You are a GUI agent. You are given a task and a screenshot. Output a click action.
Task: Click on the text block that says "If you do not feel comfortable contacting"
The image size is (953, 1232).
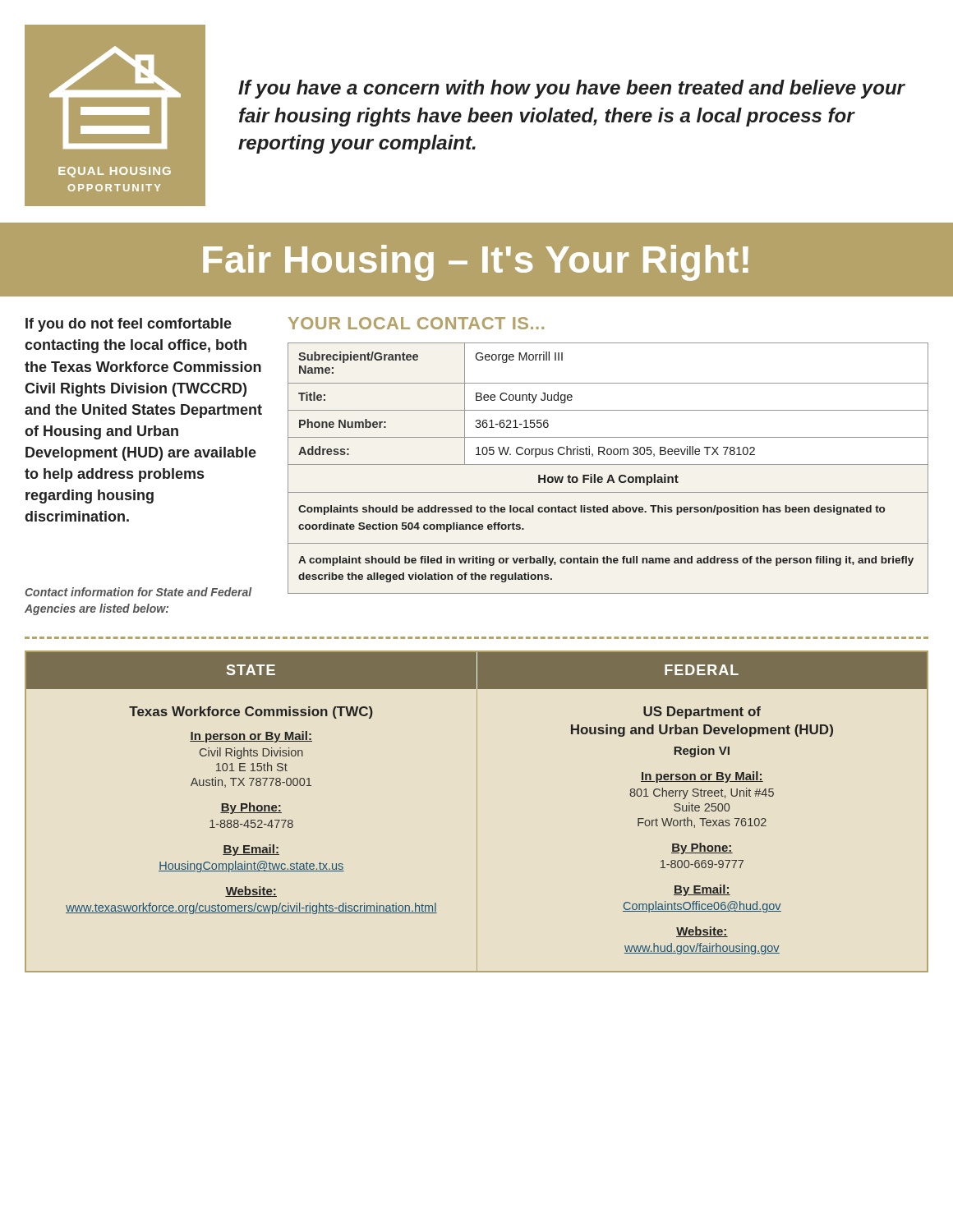(143, 420)
